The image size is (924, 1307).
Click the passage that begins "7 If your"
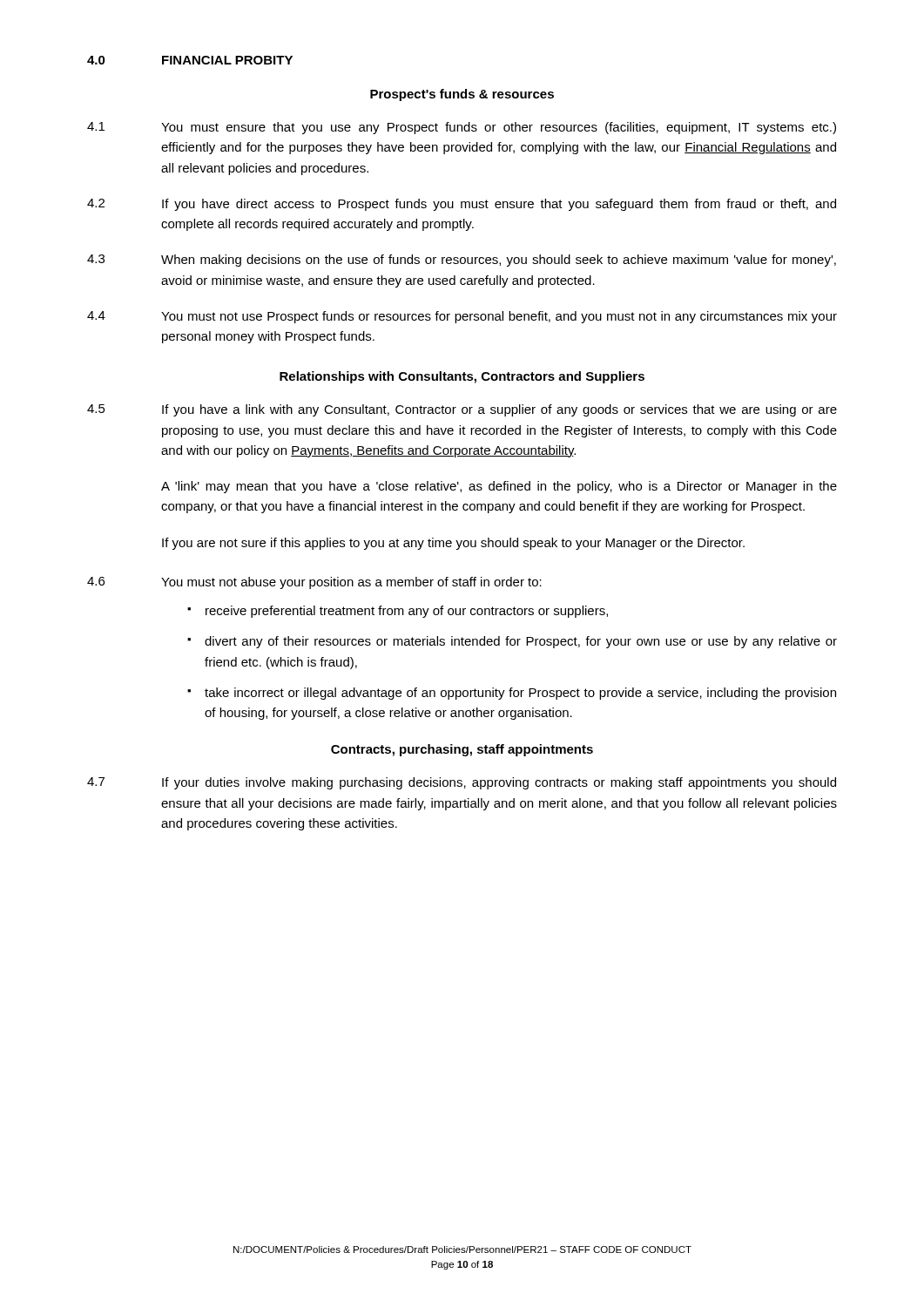click(462, 803)
